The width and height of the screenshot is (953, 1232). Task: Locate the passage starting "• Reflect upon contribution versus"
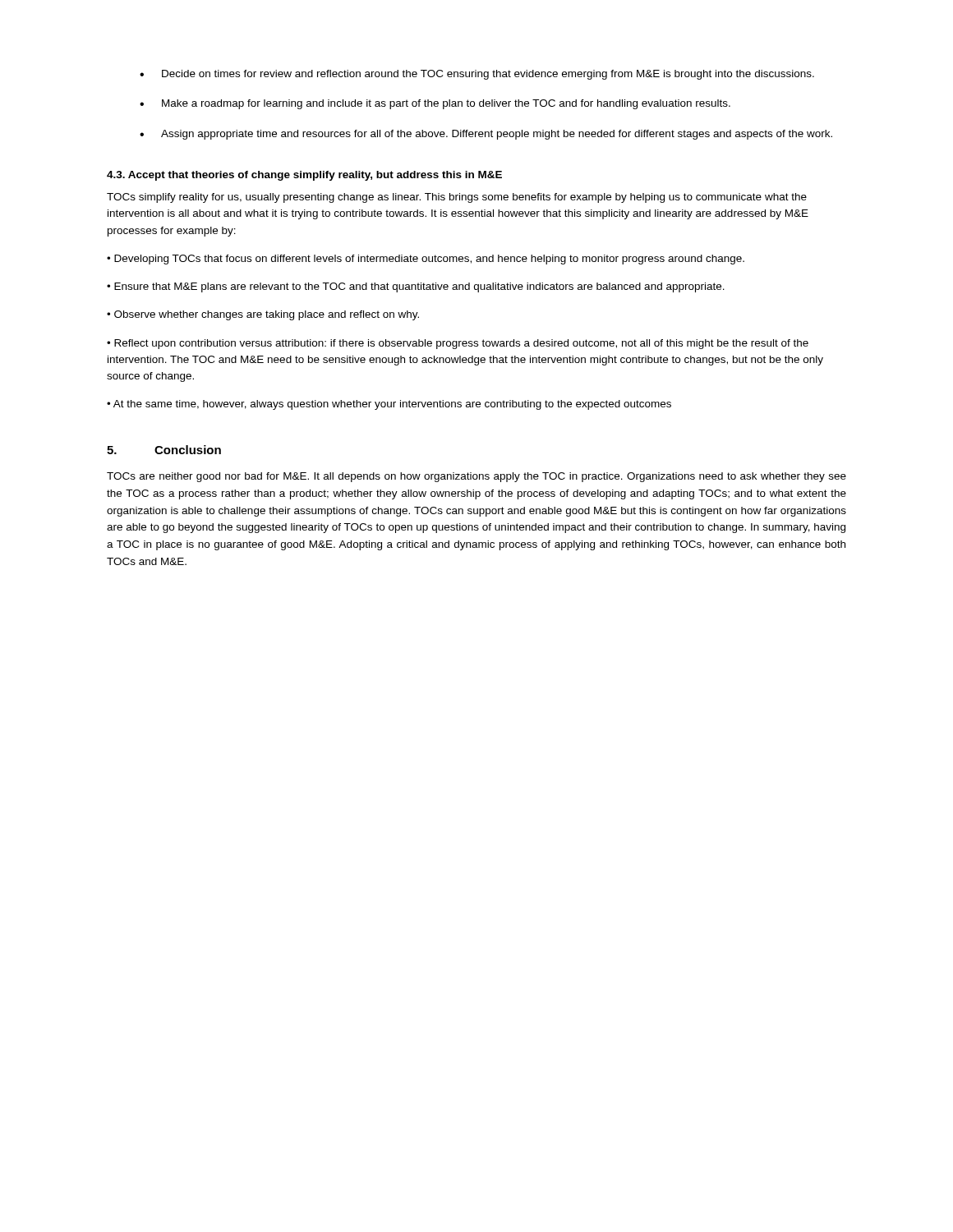pos(465,359)
